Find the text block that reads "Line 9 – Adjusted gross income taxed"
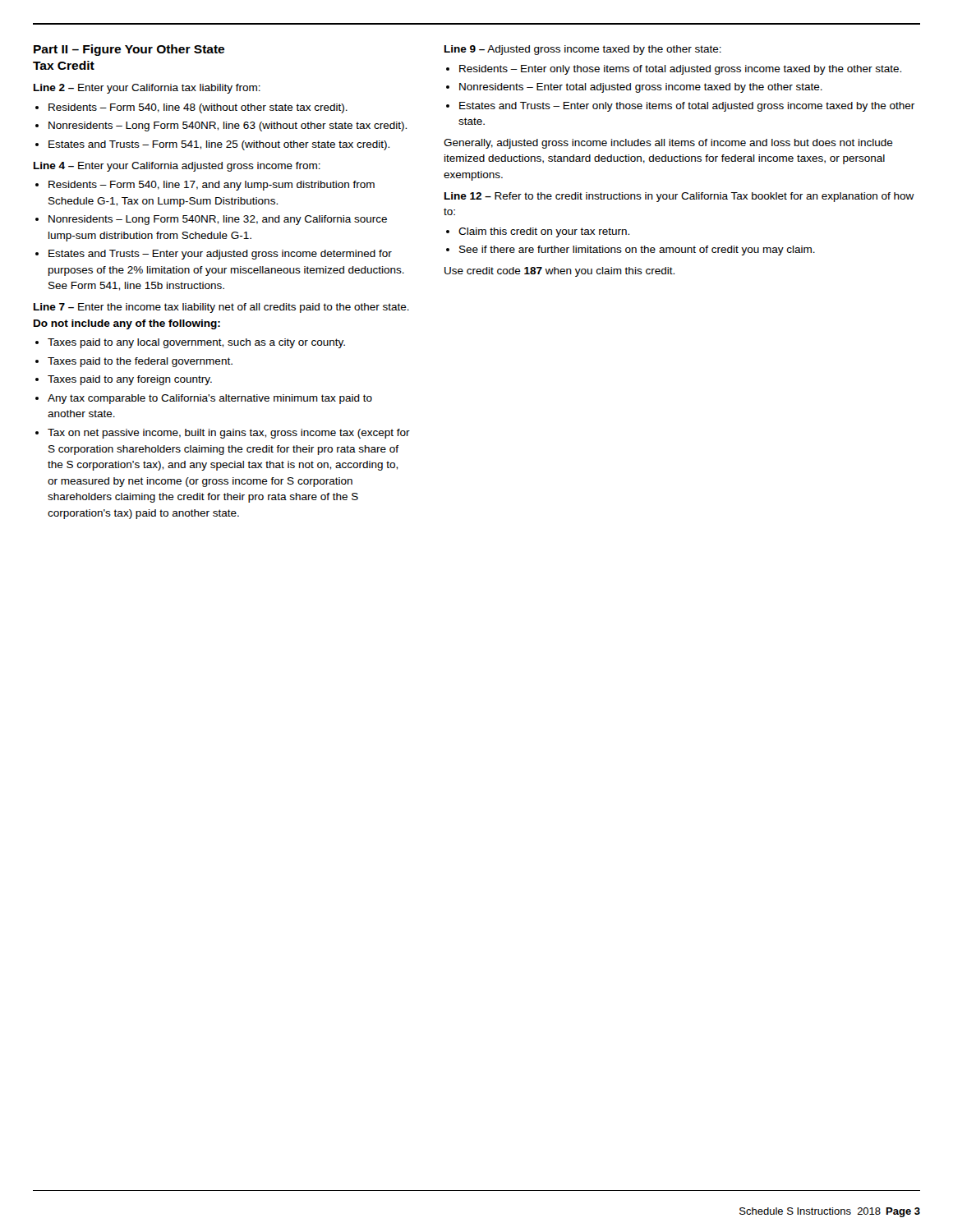 pos(583,49)
